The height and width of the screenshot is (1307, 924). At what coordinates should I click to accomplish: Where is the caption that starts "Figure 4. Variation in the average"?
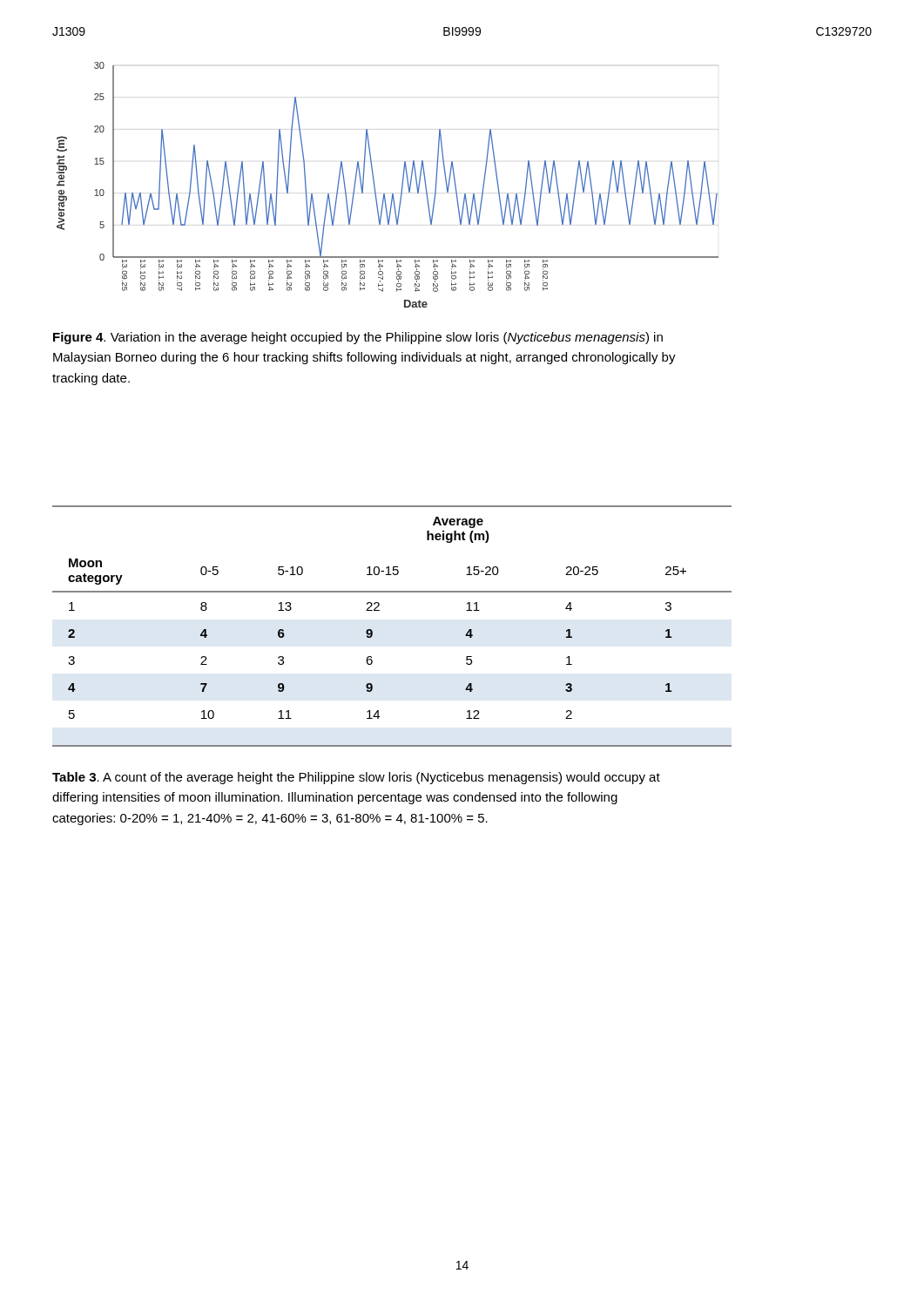click(364, 357)
